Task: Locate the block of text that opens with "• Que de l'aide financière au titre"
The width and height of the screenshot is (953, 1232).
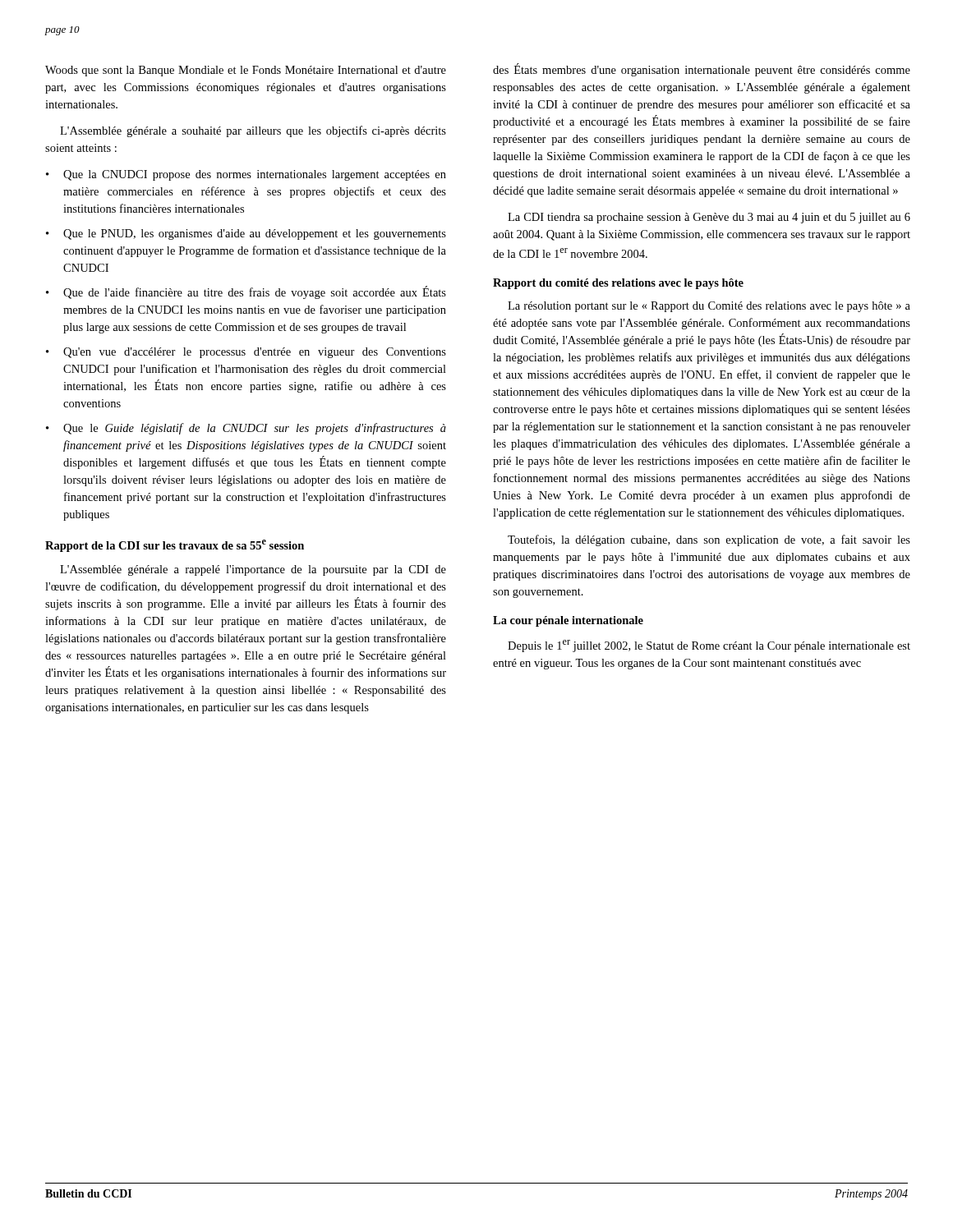Action: coord(246,310)
